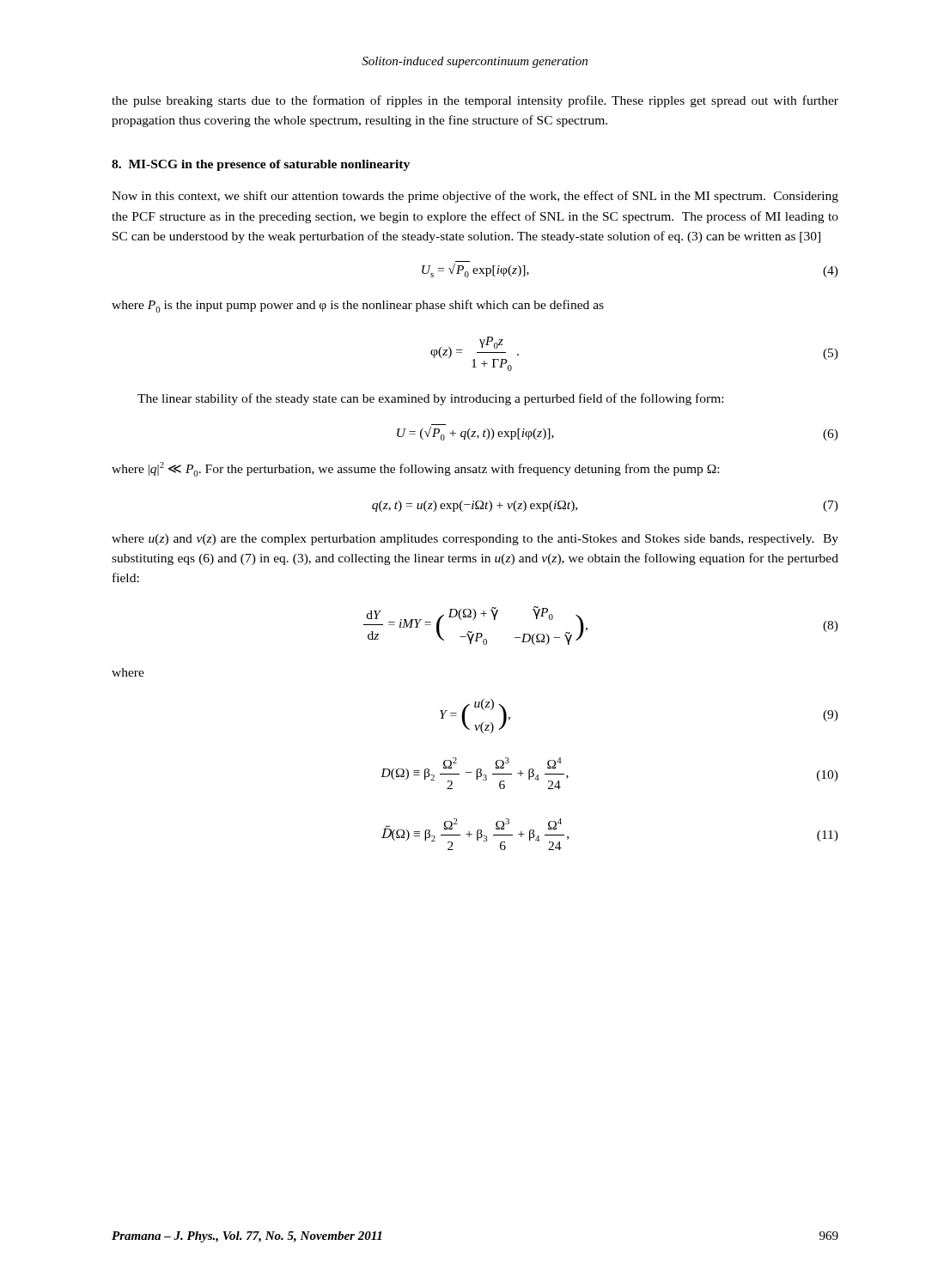Locate the passage starting "The linear stability of the"
Image resolution: width=950 pixels, height=1288 pixels.
[431, 398]
